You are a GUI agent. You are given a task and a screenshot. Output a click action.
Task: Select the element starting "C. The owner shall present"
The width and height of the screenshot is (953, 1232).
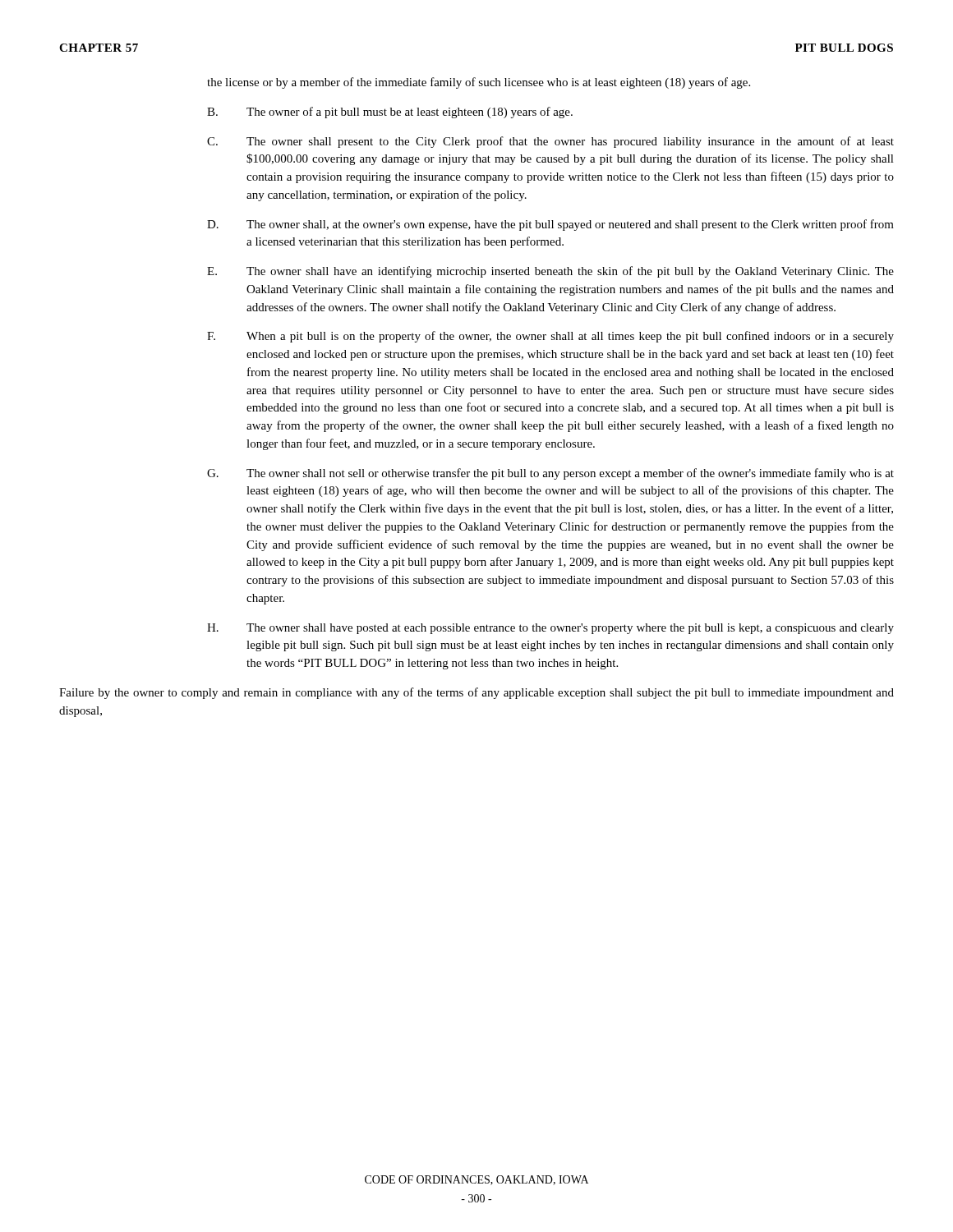[x=550, y=168]
